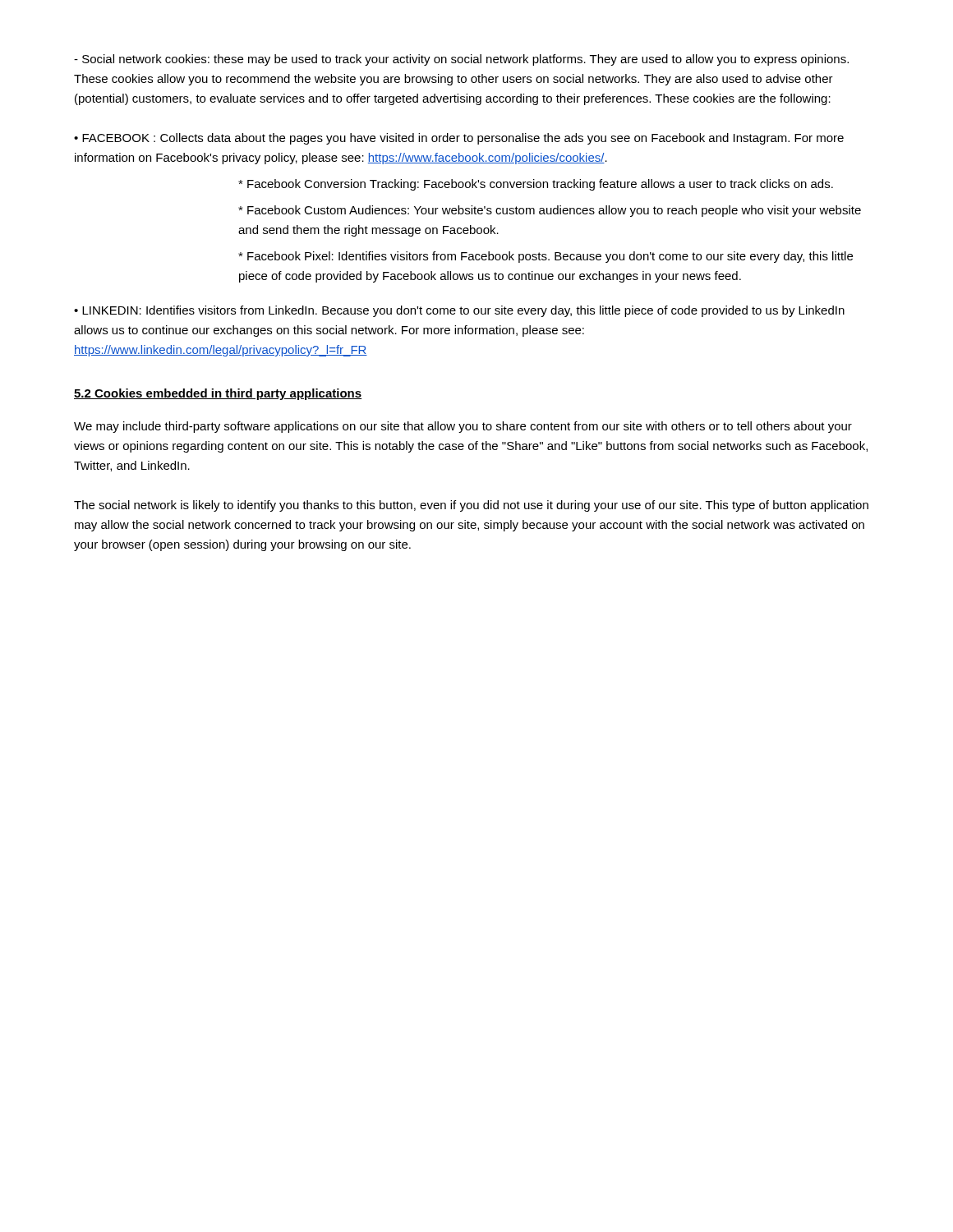Click on the region starting "Social network cookies:"
This screenshot has height=1232, width=953.
(462, 78)
